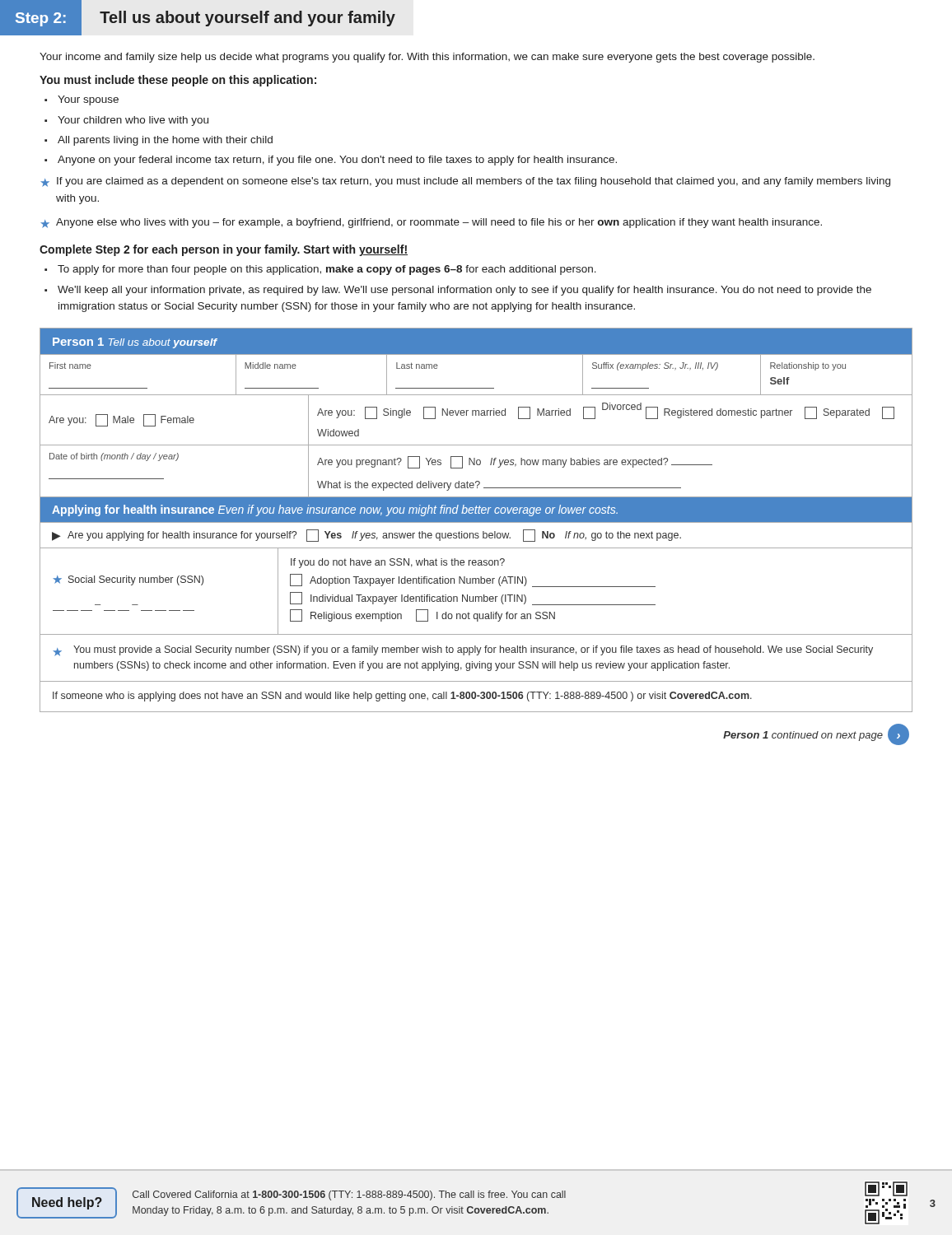952x1235 pixels.
Task: Locate the block of text that opens with "Your income and family size help"
Action: [427, 56]
